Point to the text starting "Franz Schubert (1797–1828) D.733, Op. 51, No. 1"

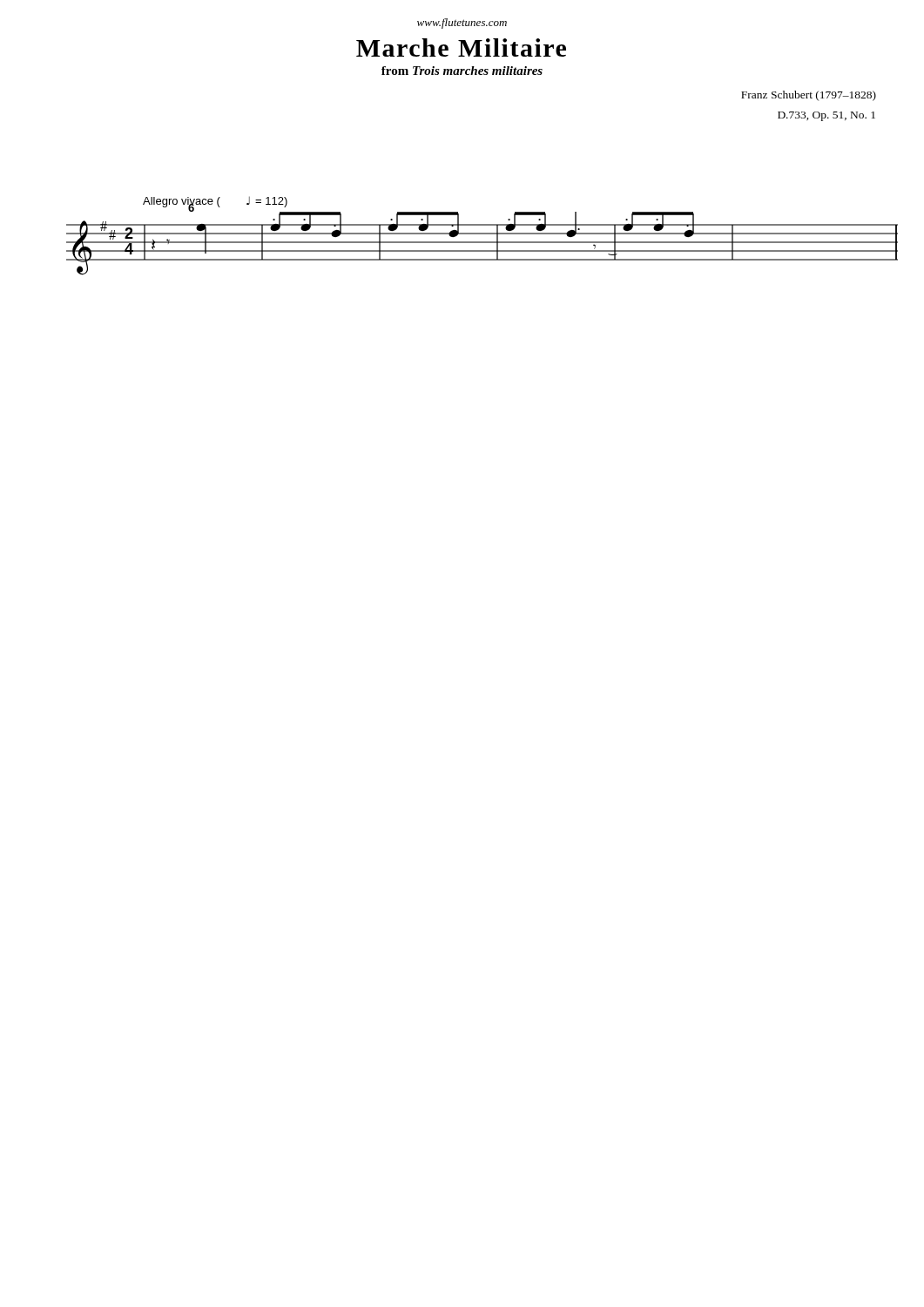pyautogui.click(x=809, y=104)
